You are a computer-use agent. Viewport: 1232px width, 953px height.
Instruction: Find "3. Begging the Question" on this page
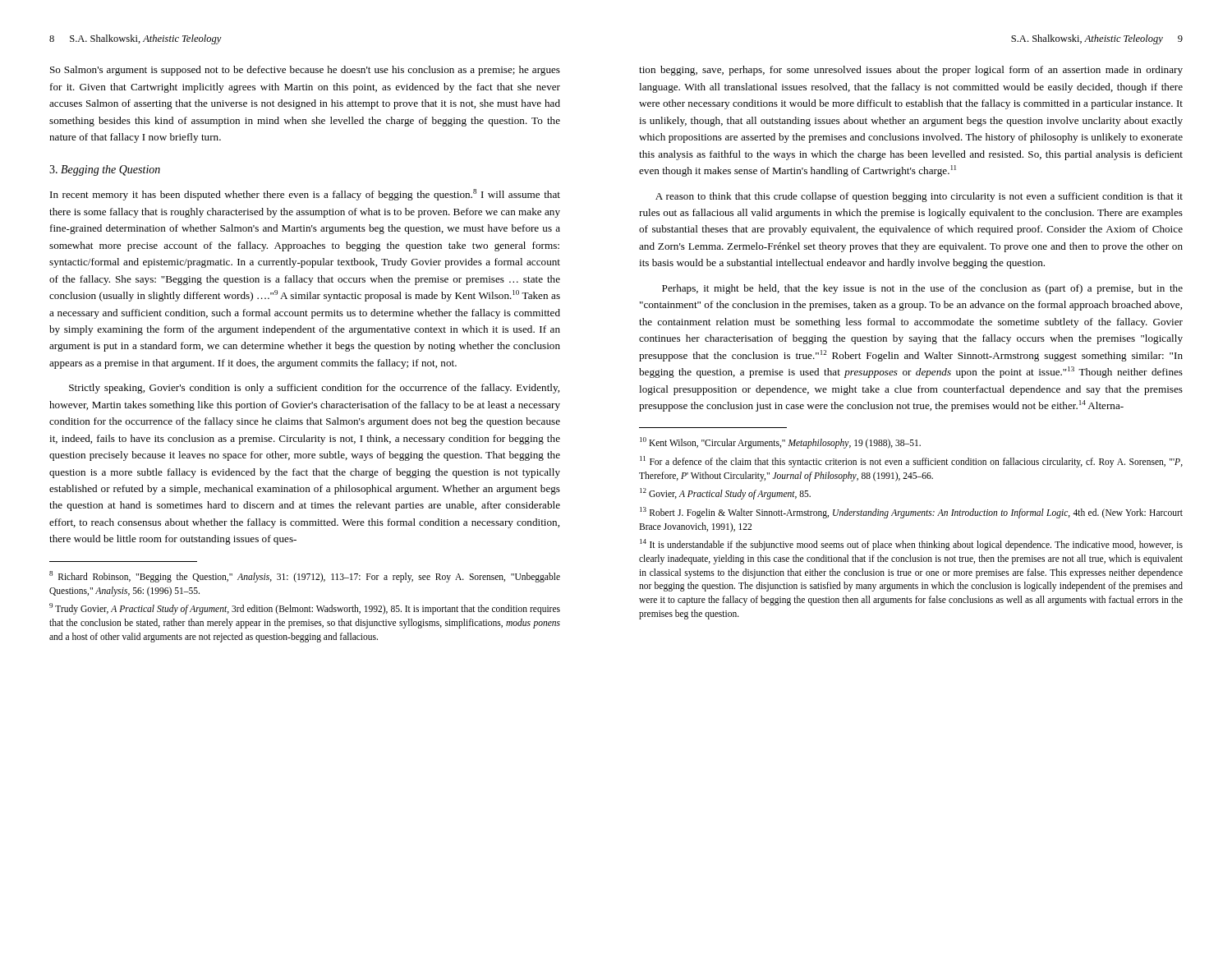[105, 170]
